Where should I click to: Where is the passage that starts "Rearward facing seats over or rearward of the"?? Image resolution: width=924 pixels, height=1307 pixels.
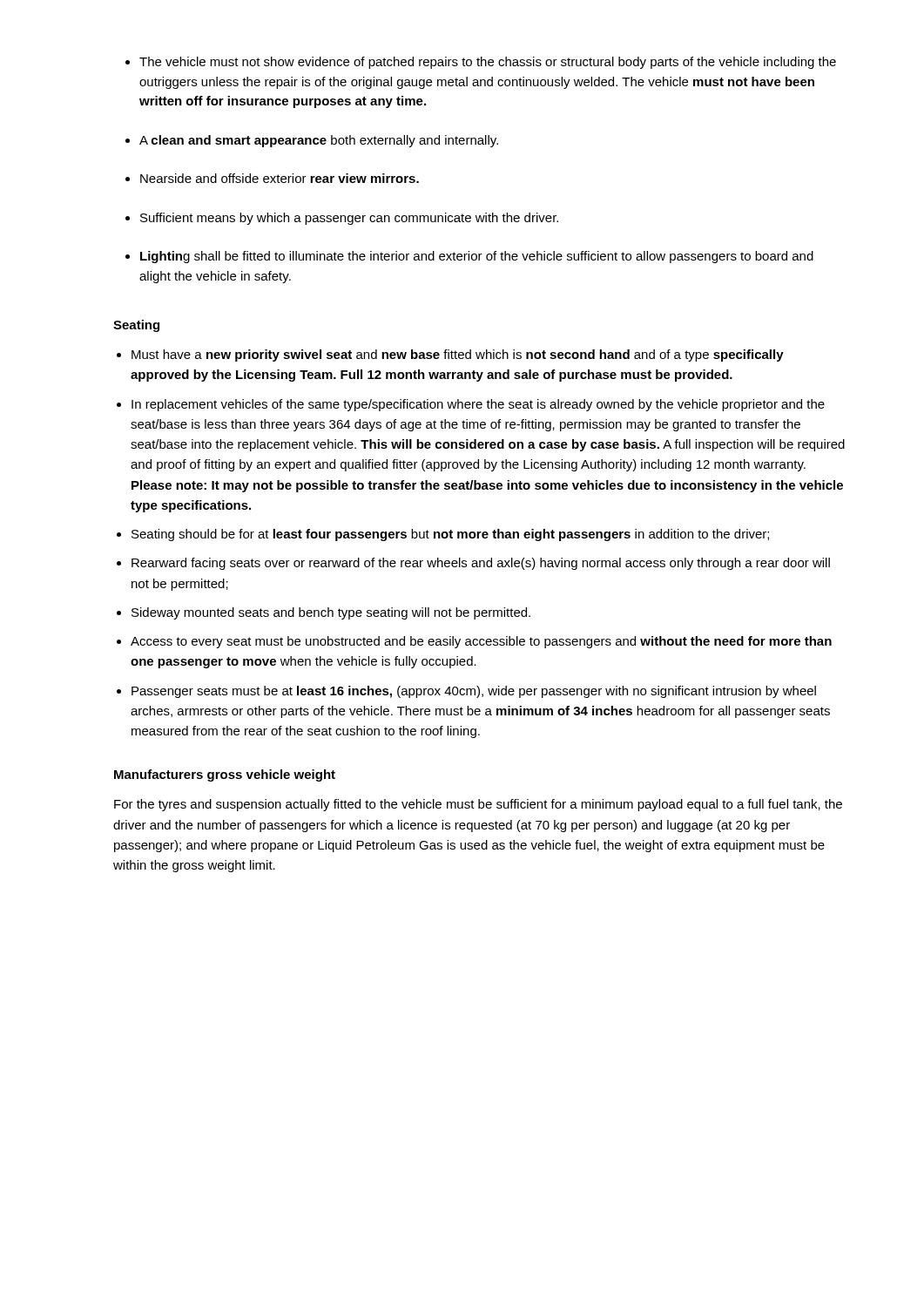(488, 573)
